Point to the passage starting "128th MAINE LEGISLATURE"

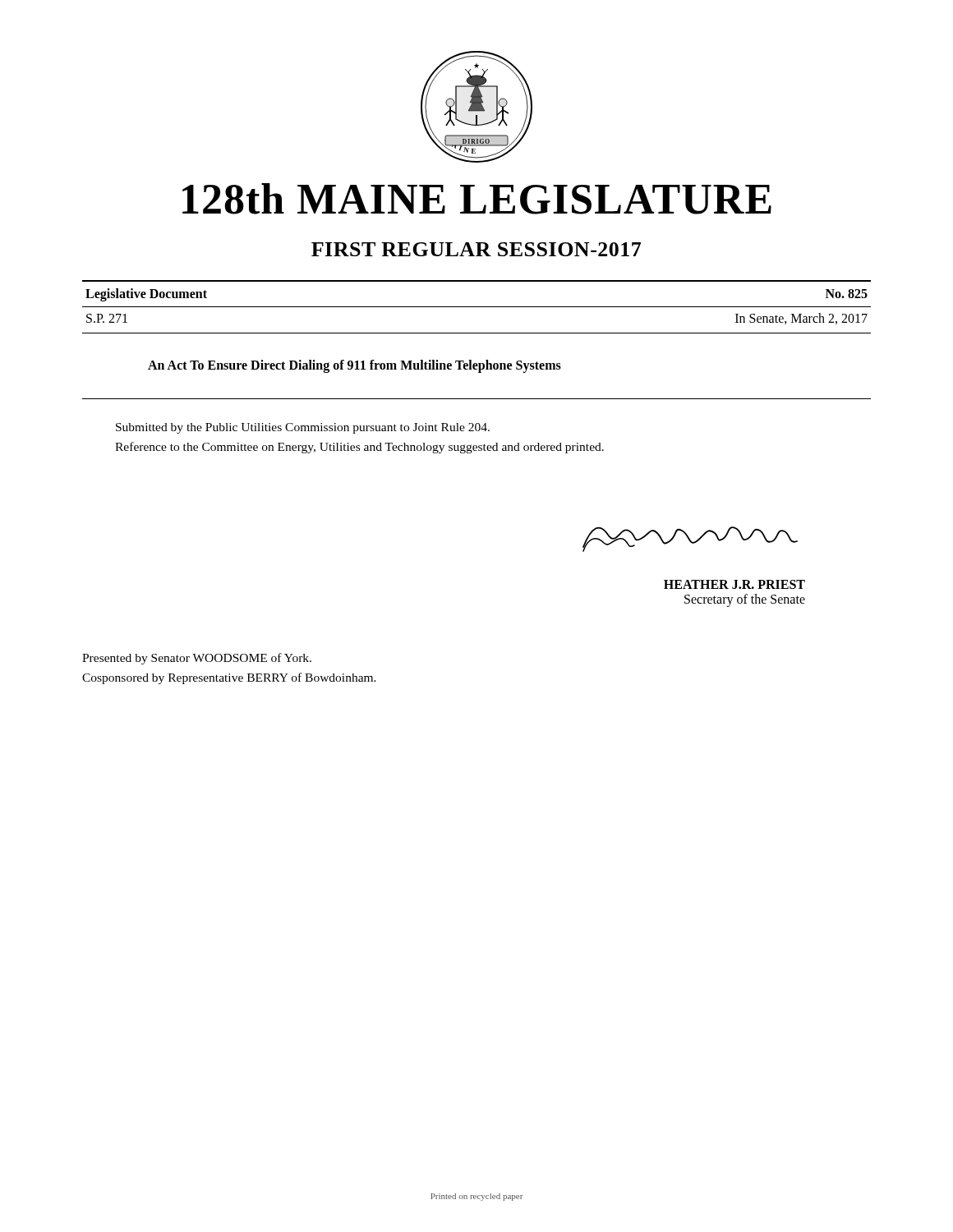476,199
